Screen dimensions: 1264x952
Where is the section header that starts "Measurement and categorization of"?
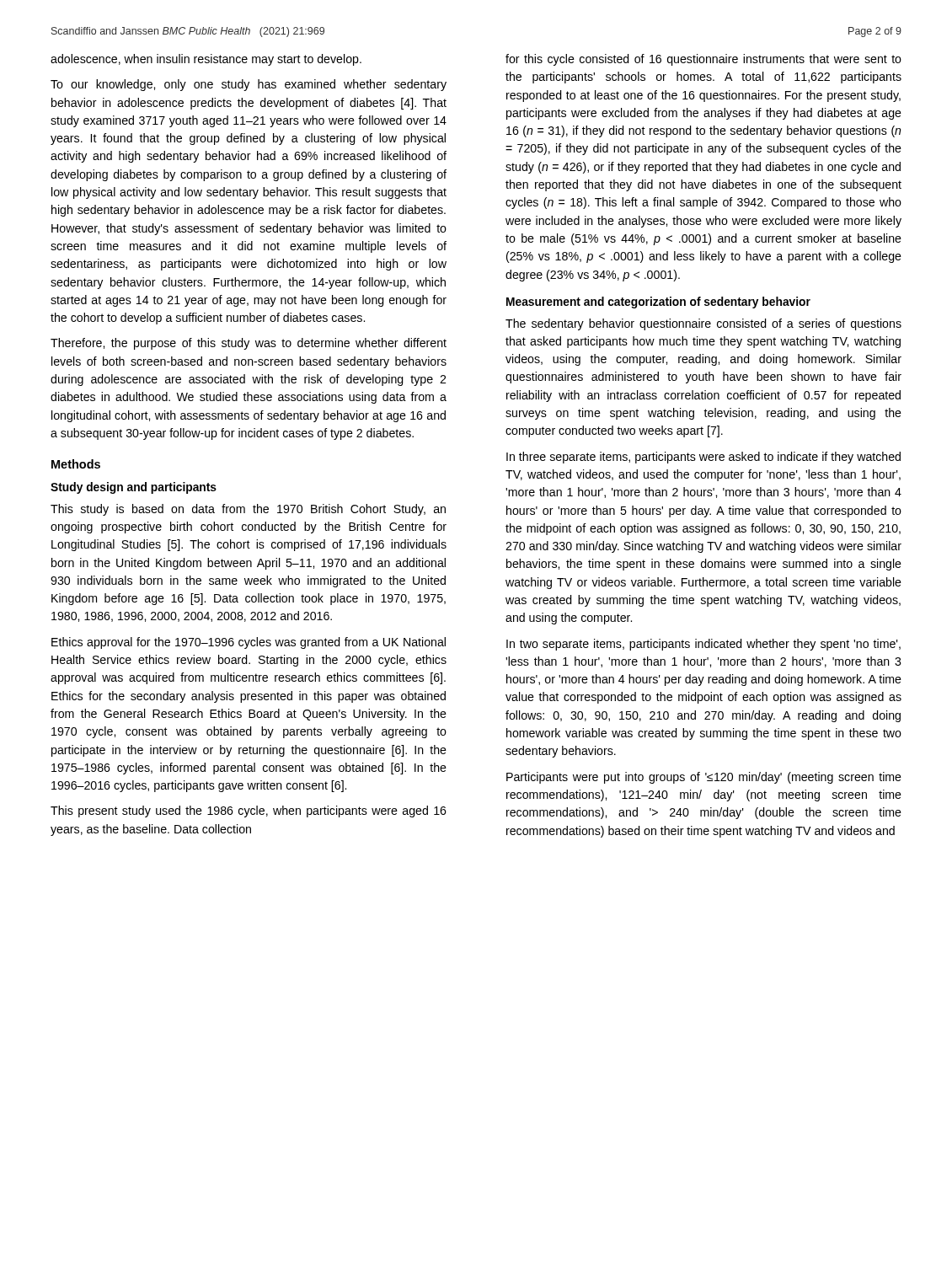tap(658, 302)
